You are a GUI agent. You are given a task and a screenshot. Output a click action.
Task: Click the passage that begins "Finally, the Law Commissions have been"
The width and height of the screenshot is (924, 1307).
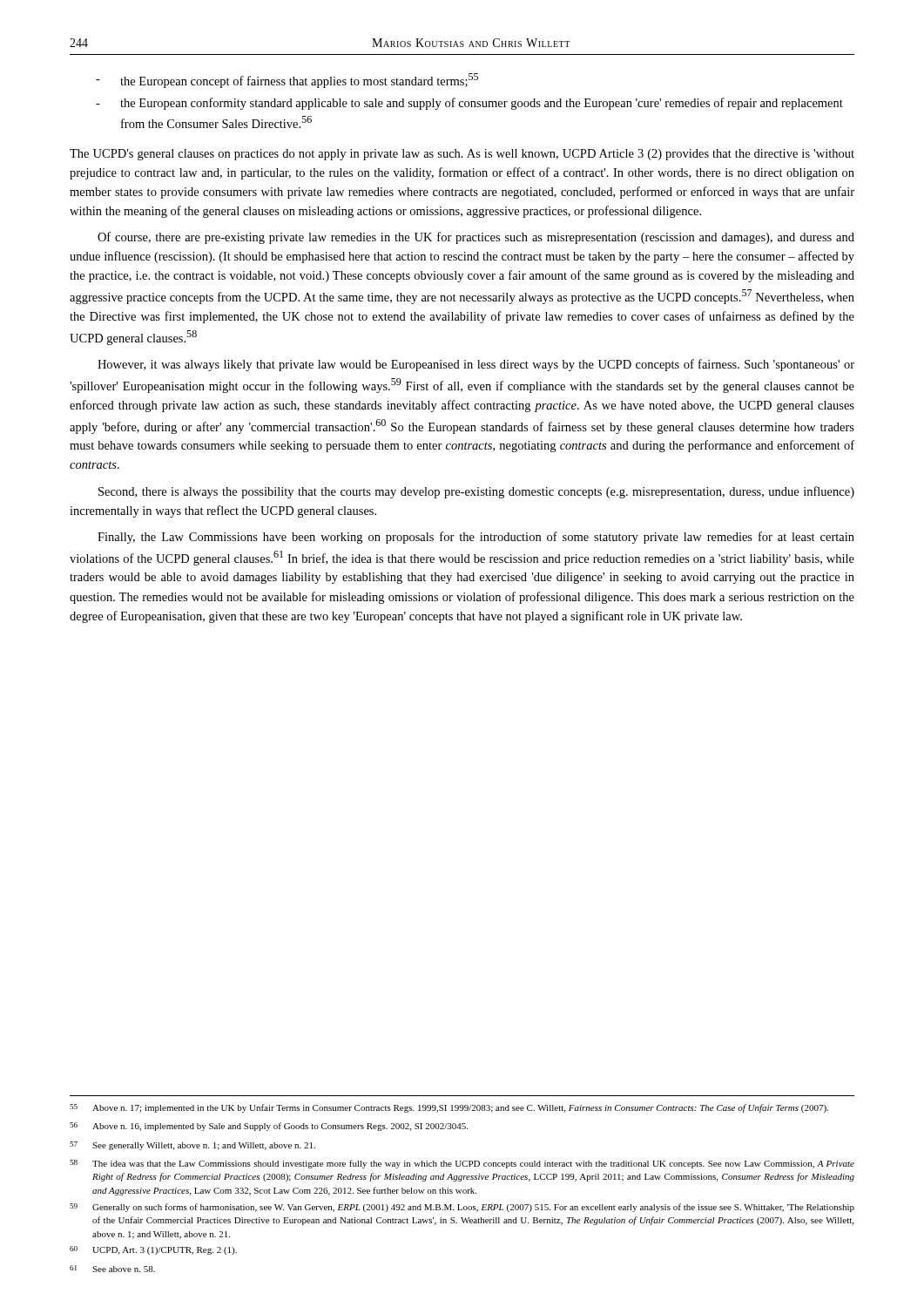pos(462,576)
